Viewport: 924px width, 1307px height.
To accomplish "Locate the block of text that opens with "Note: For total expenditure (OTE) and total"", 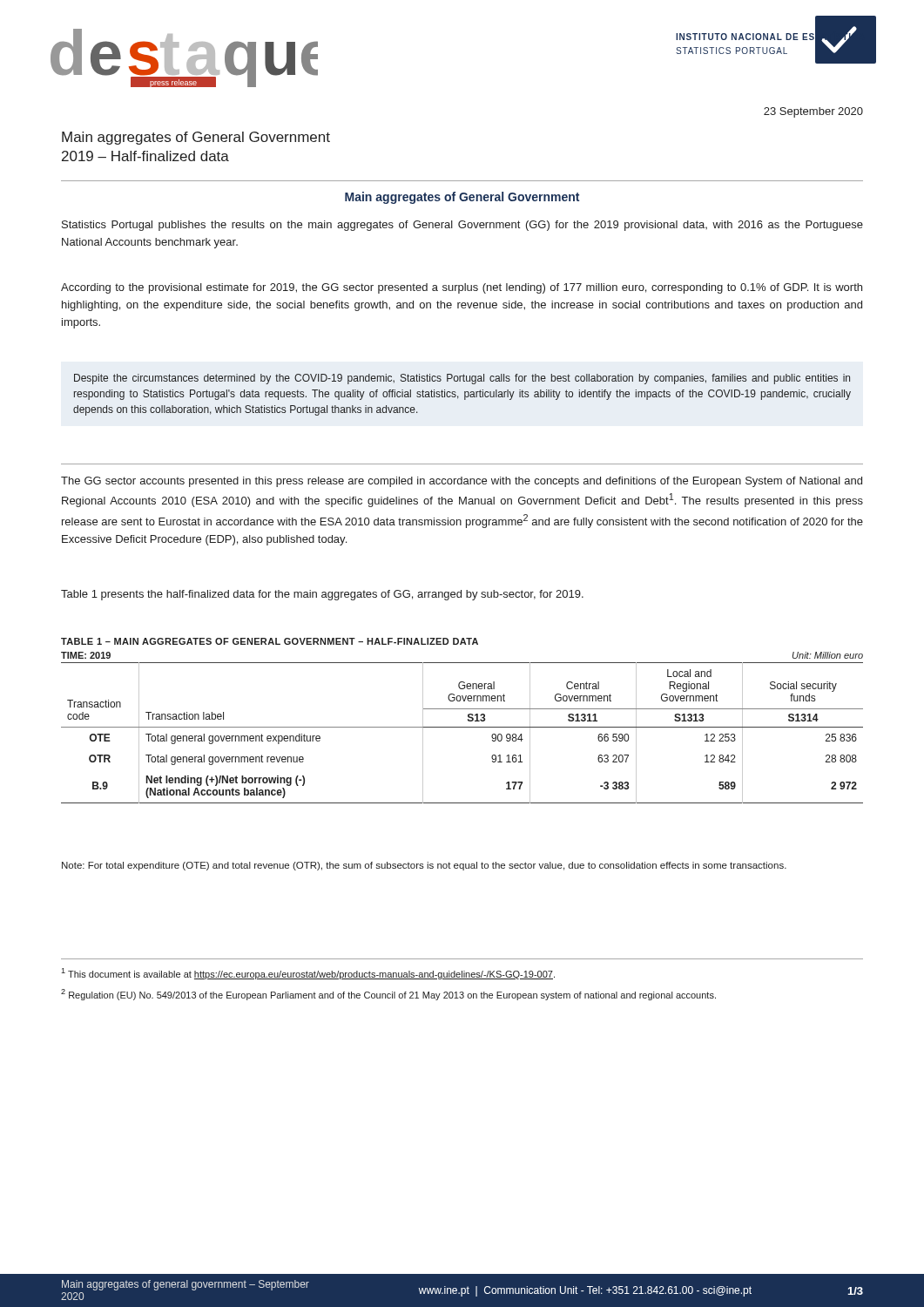I will click(x=424, y=865).
